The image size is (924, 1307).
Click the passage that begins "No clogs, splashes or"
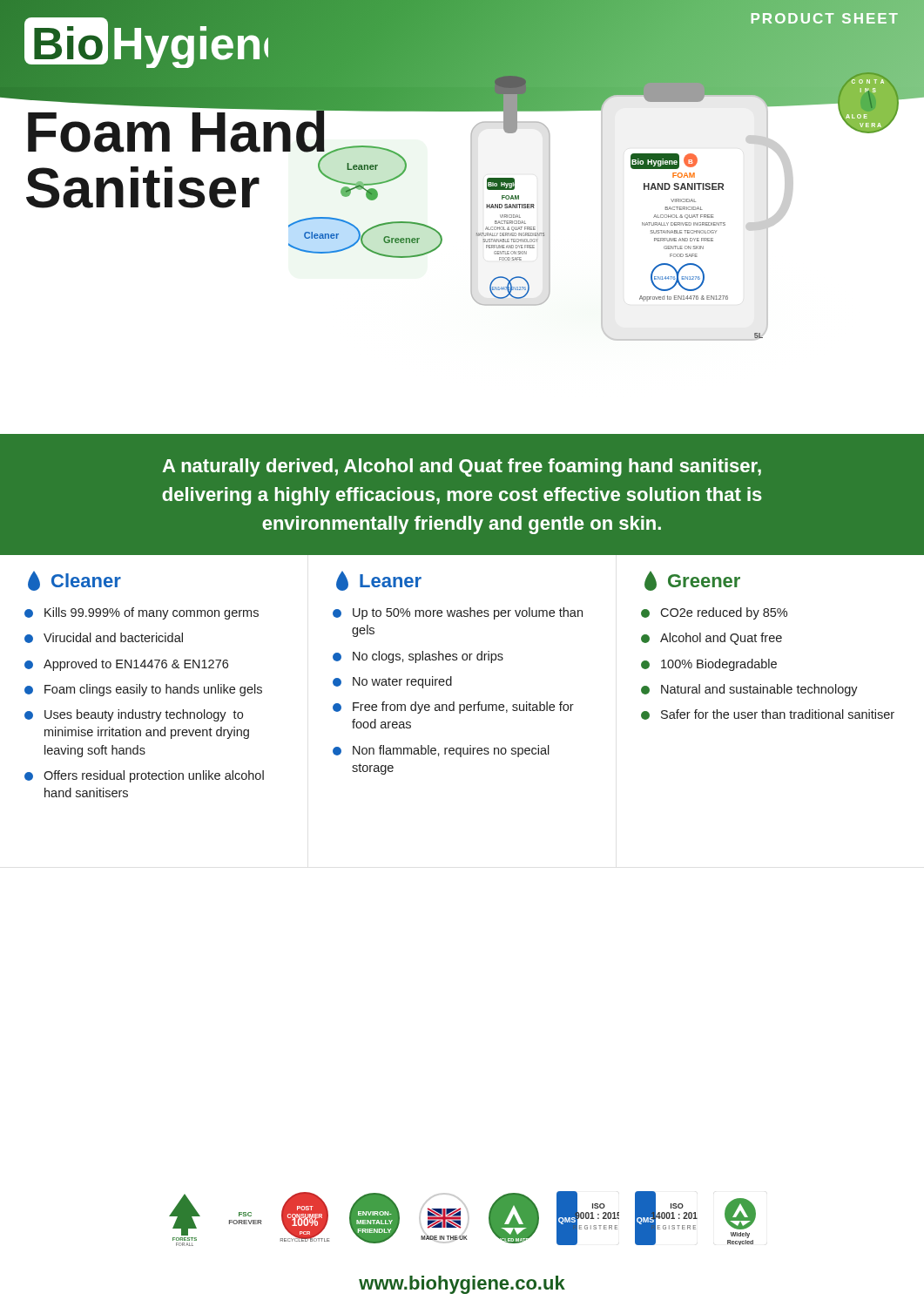[428, 656]
